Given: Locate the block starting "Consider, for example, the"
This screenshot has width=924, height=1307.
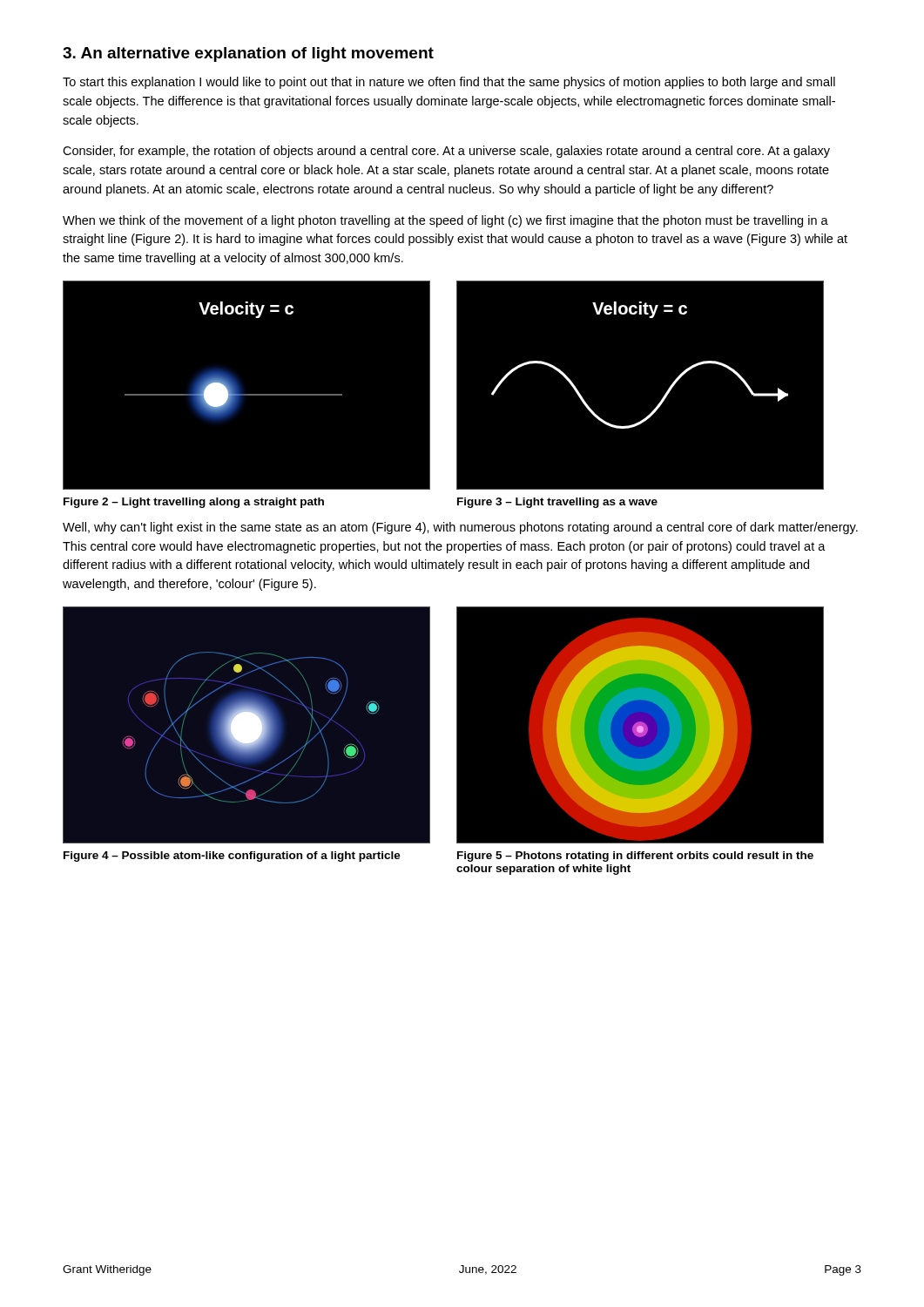Looking at the screenshot, I should coord(446,170).
